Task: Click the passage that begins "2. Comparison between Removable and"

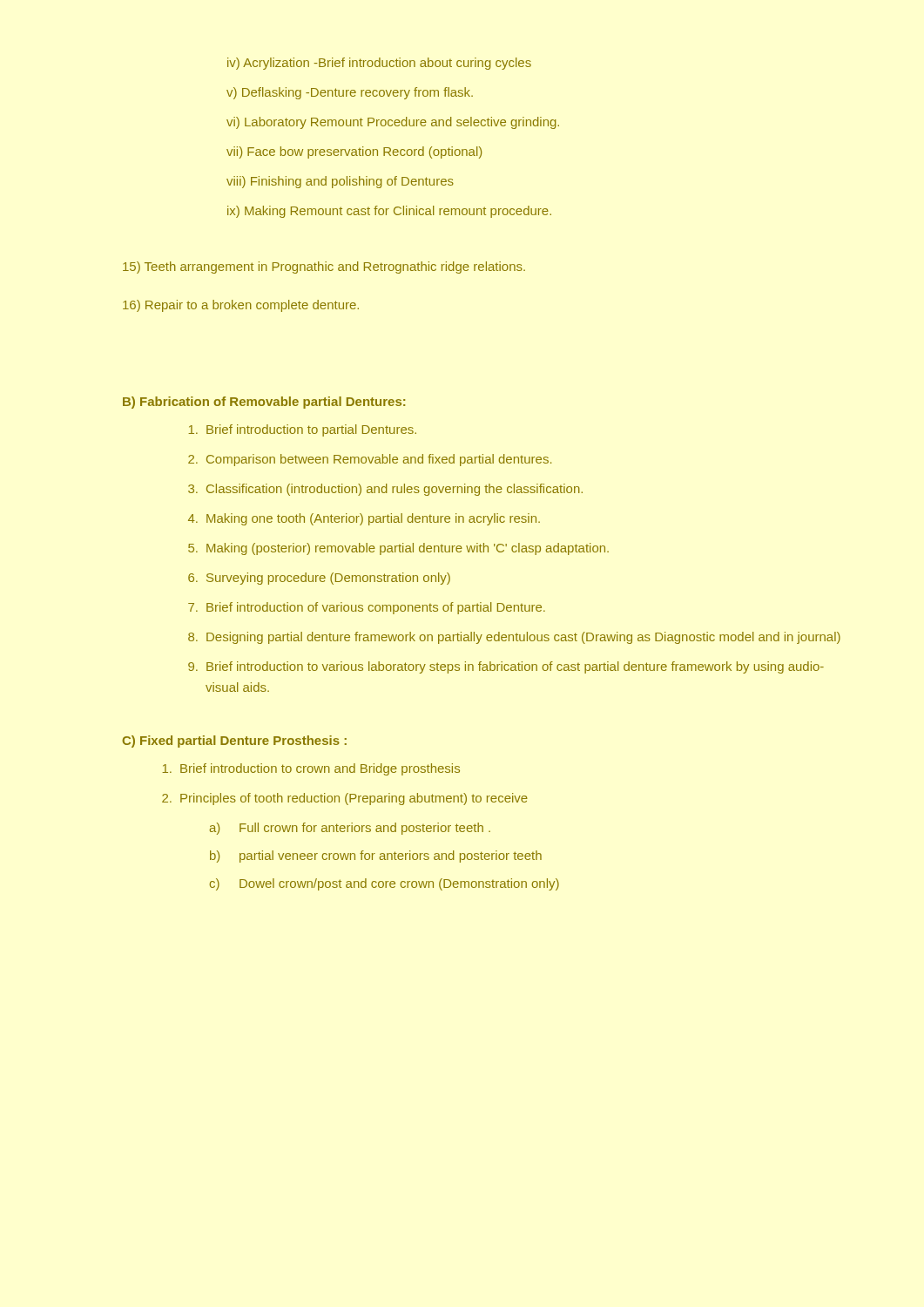Action: 514,459
